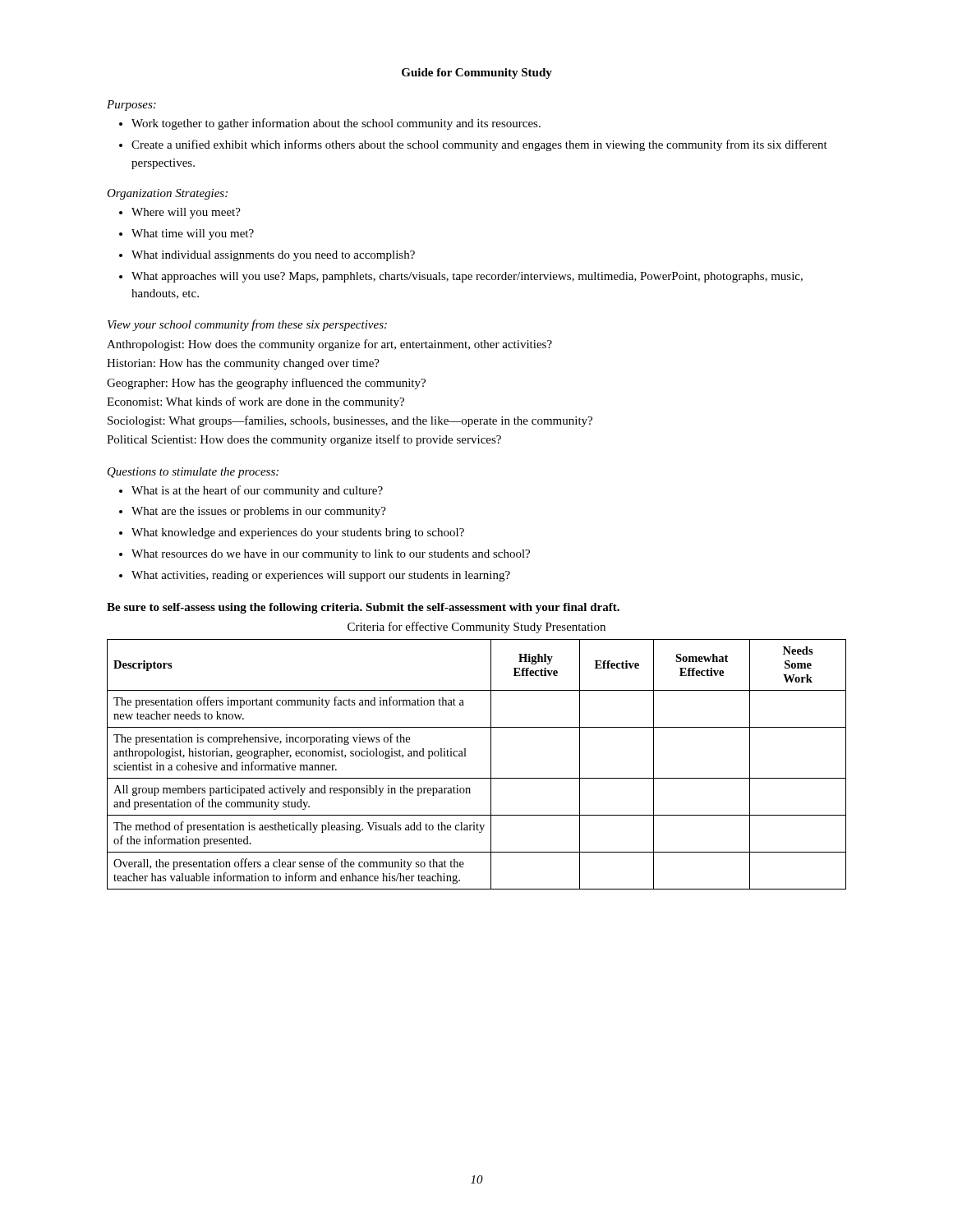Locate the text block starting "Questions to stimulate the process:"

click(193, 471)
